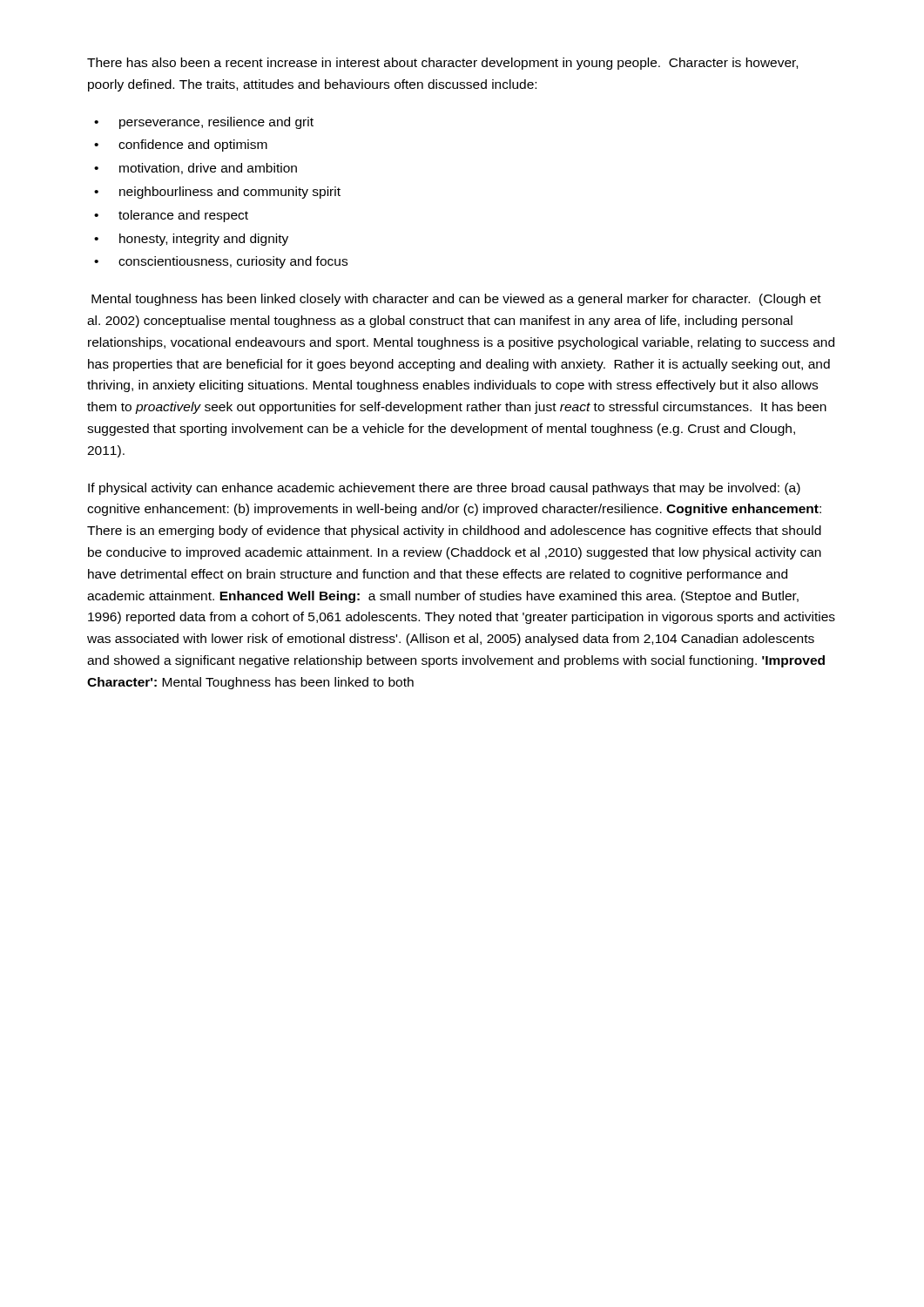
Task: Point to the element starting "• confidence and optimism"
Action: point(181,146)
